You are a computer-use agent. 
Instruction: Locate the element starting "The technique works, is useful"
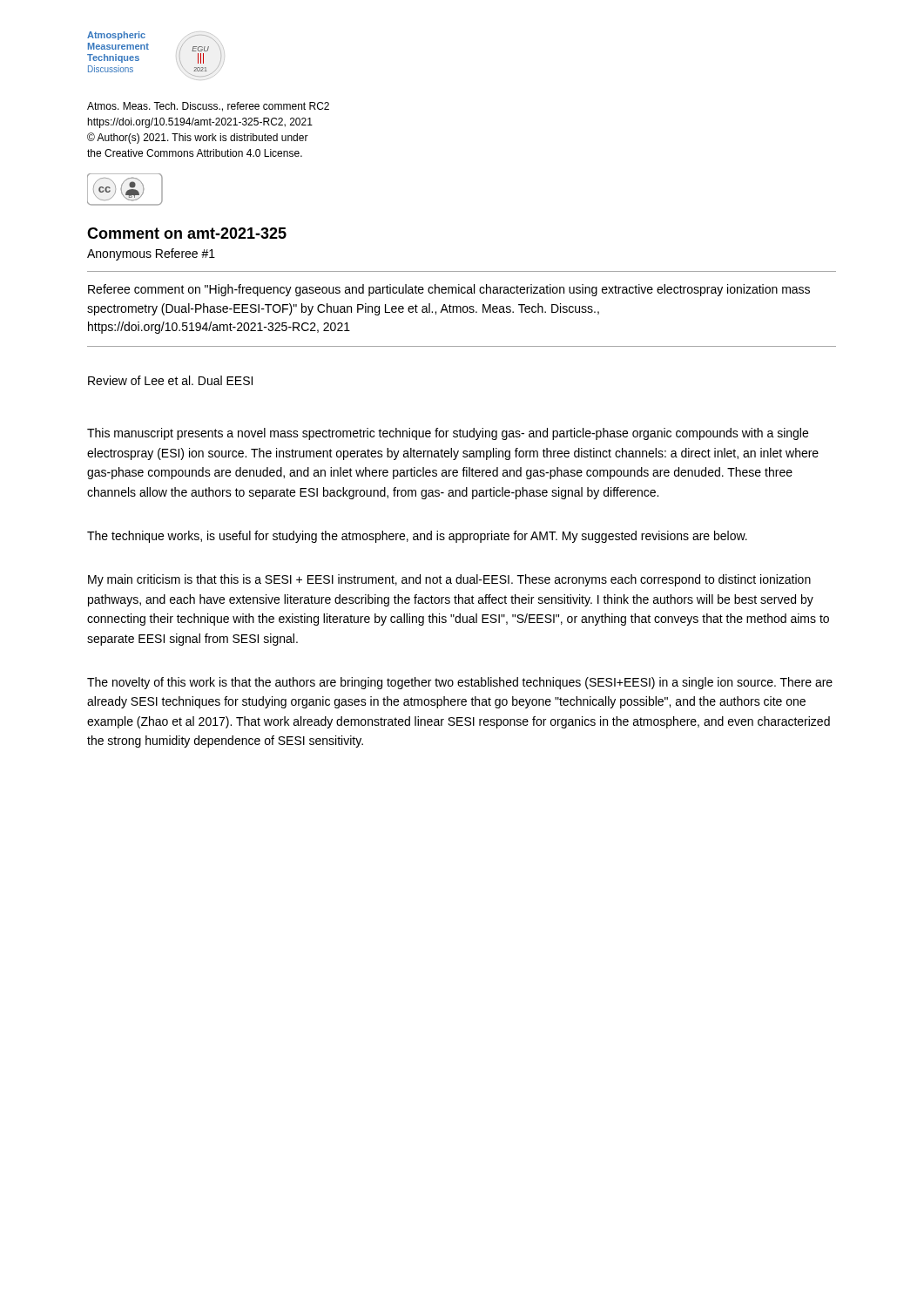click(418, 536)
